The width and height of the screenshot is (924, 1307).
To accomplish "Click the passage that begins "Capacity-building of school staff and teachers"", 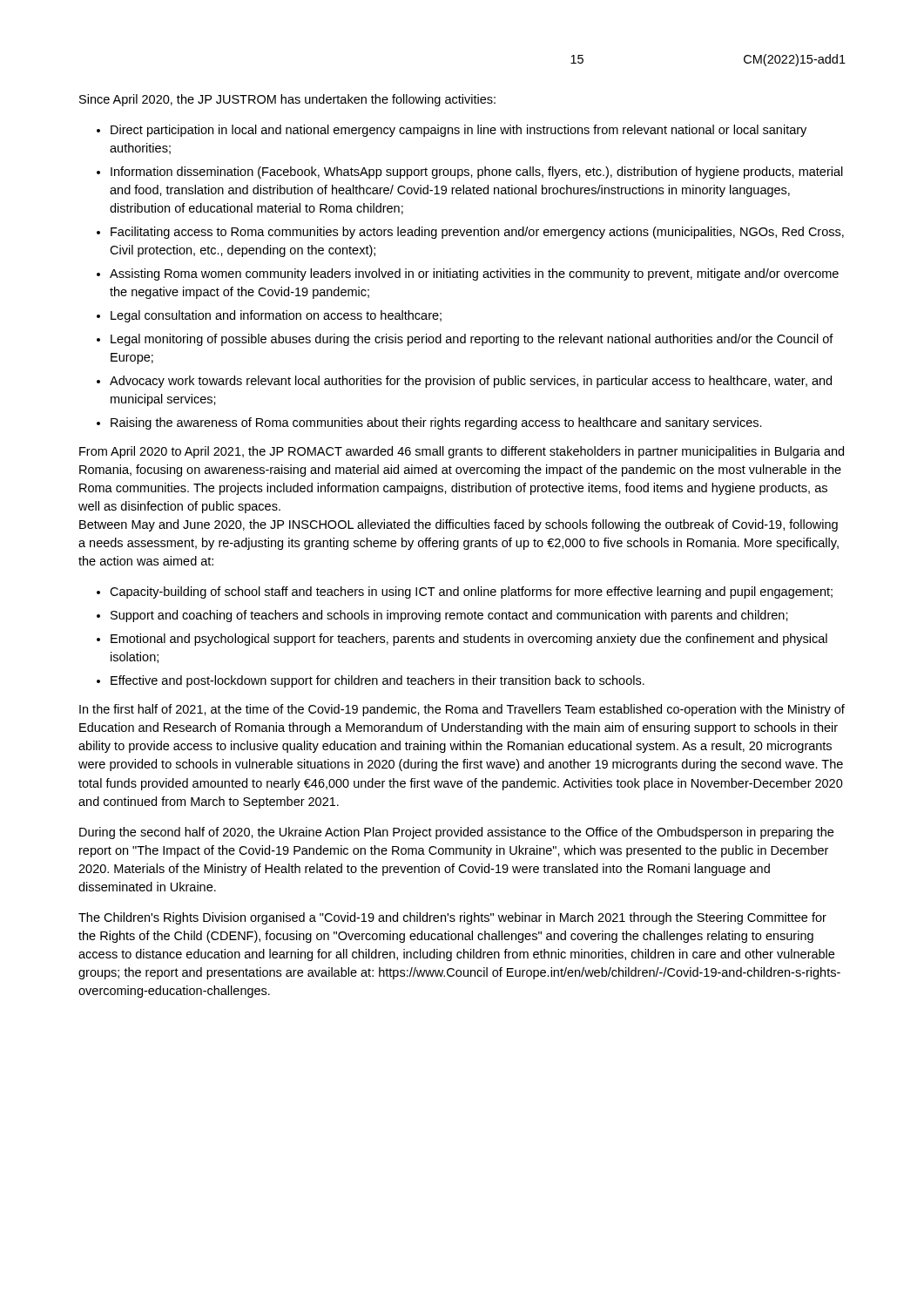I will [x=472, y=592].
